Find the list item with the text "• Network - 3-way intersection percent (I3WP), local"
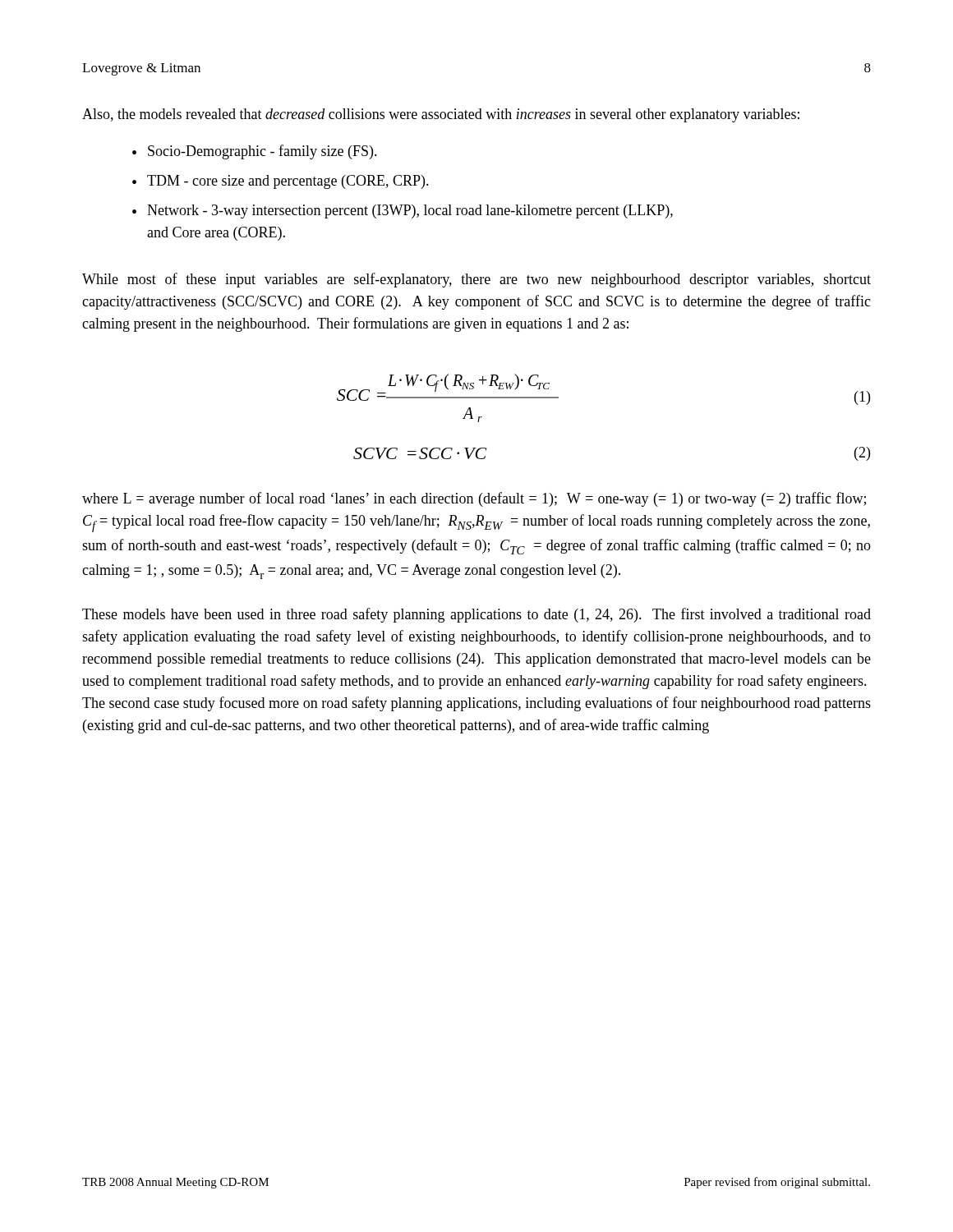This screenshot has width=953, height=1232. (402, 221)
